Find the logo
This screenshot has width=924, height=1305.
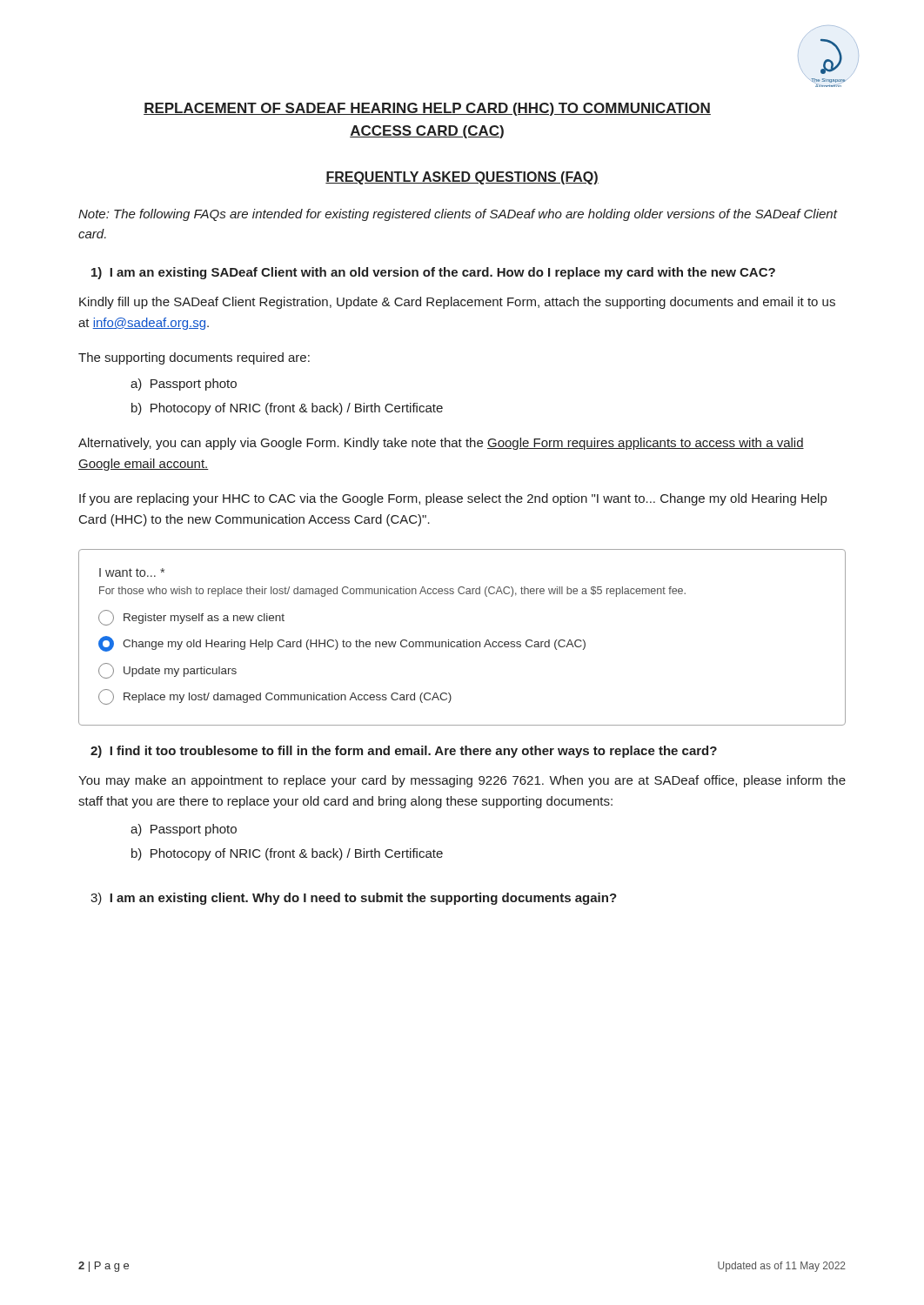point(822,57)
